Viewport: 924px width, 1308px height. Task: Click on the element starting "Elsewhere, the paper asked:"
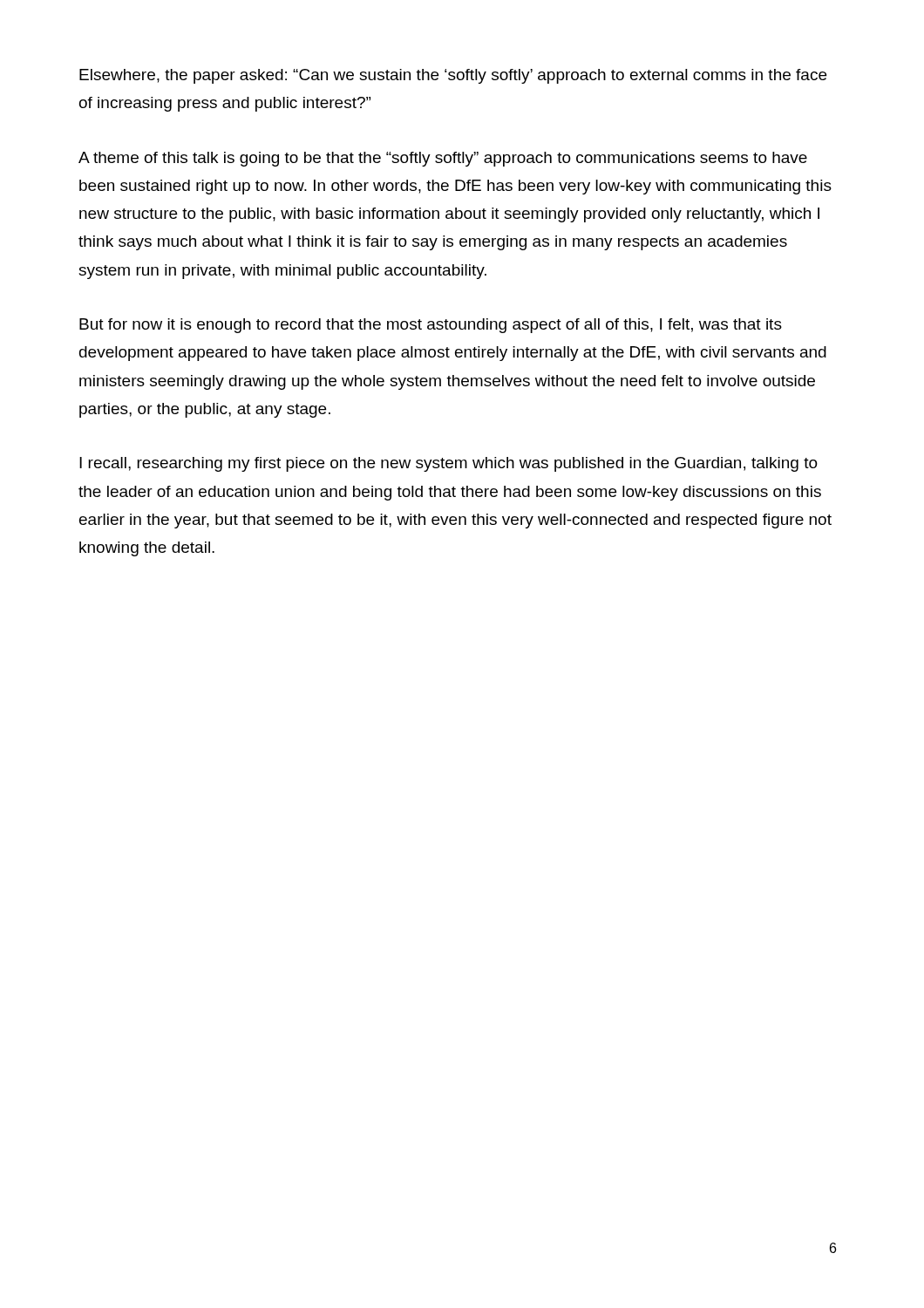453,89
